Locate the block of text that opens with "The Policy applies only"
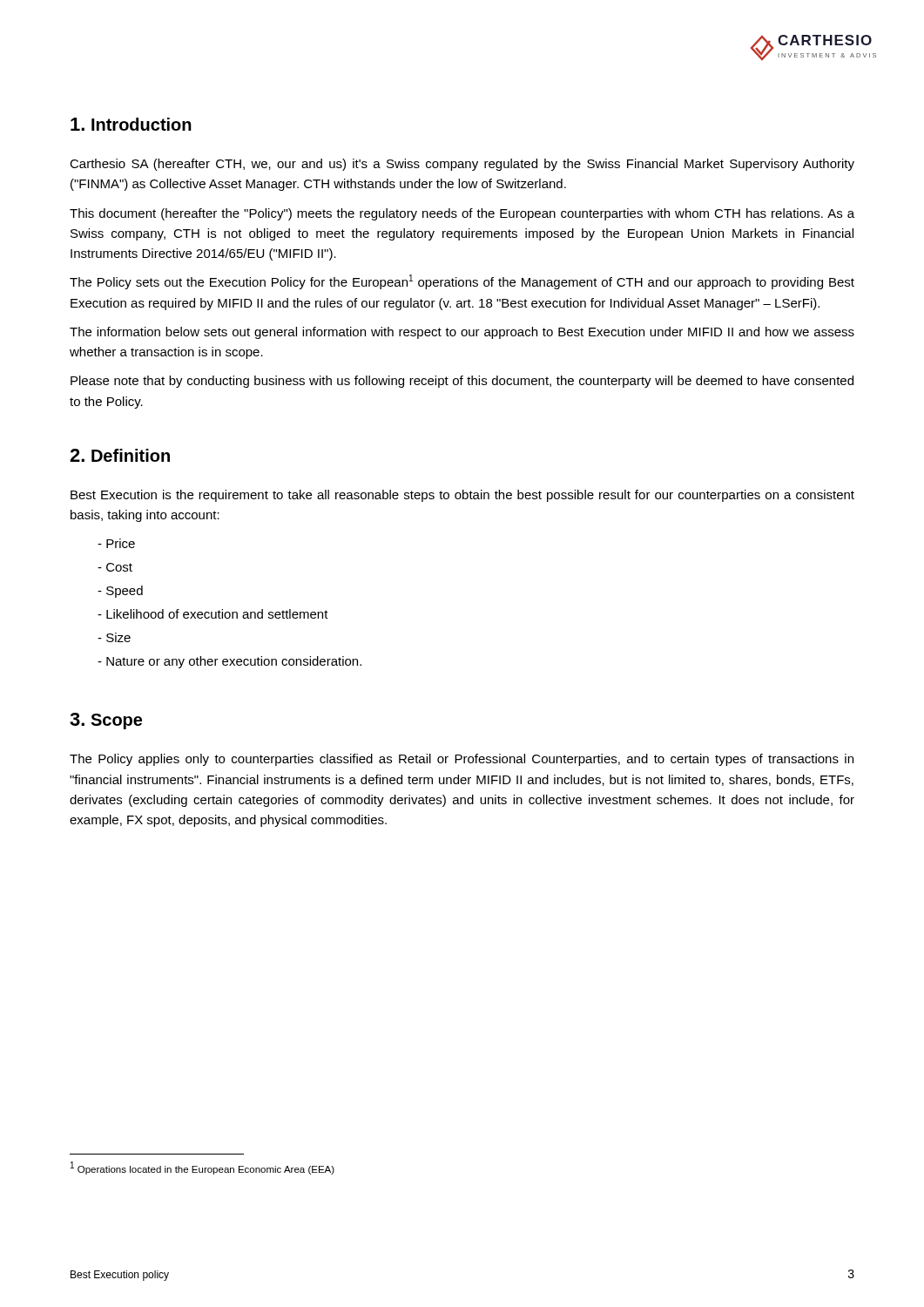The width and height of the screenshot is (924, 1307). tap(462, 789)
